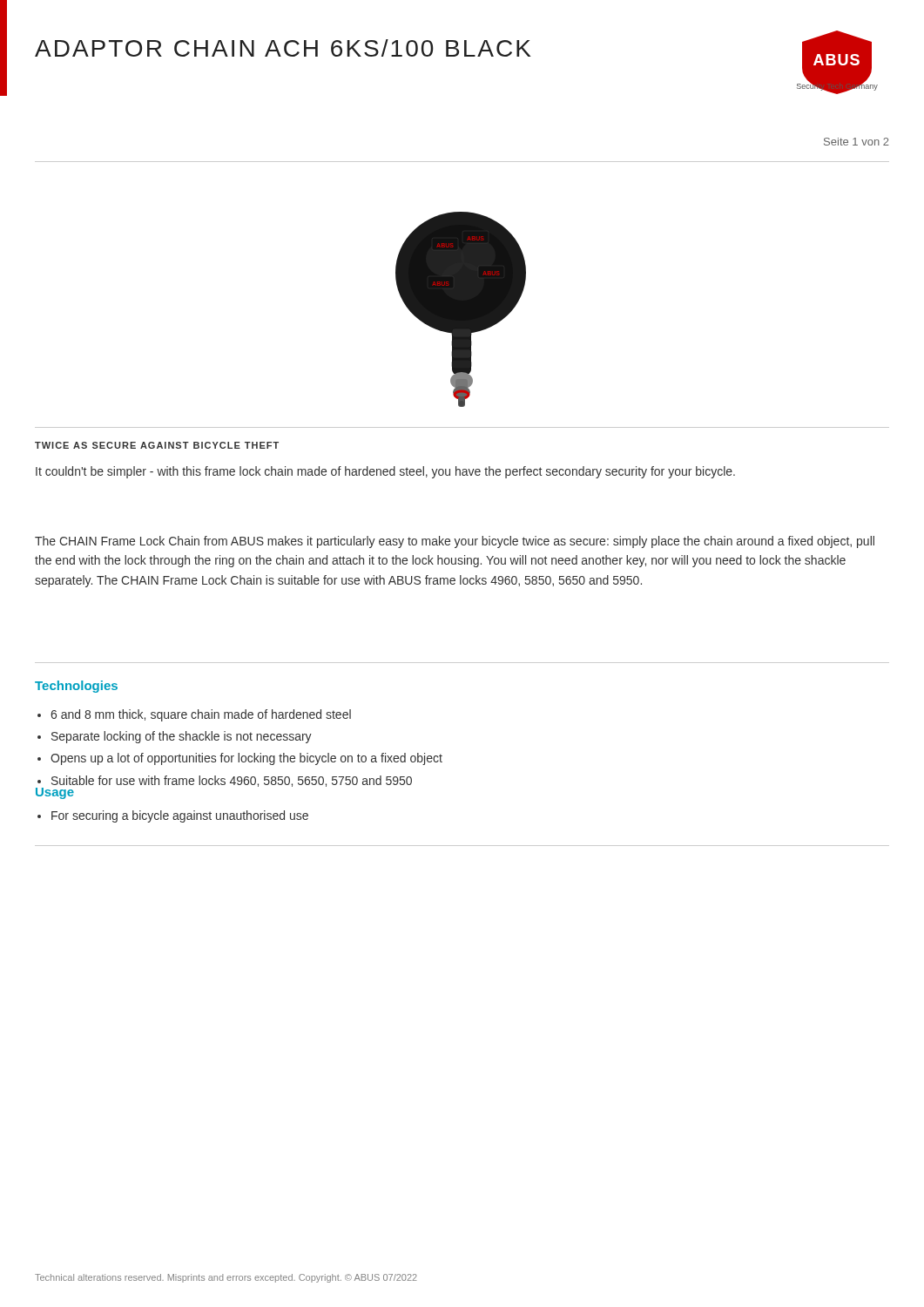Click on the logo

point(837,61)
